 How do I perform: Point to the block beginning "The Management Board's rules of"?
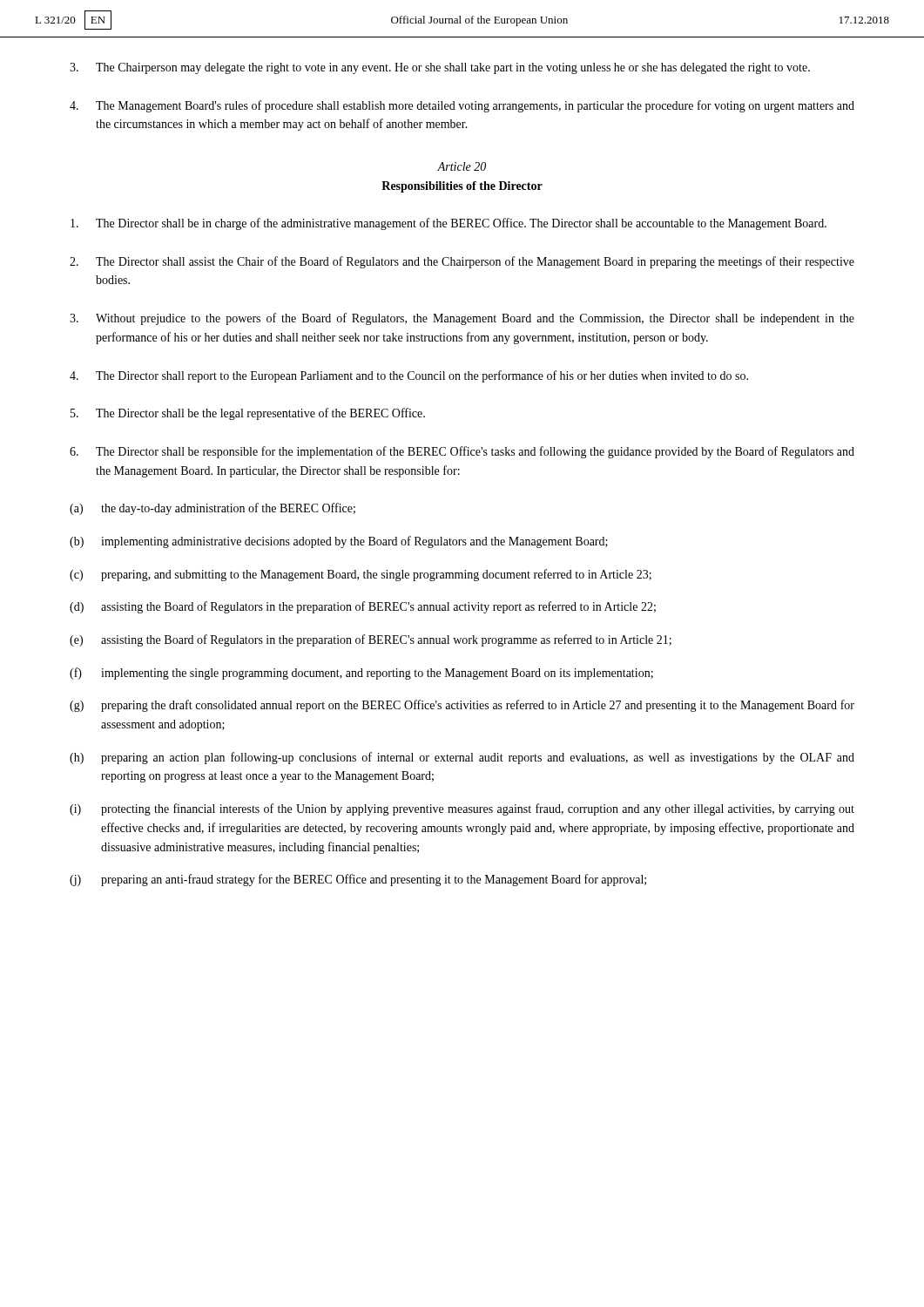tap(462, 115)
